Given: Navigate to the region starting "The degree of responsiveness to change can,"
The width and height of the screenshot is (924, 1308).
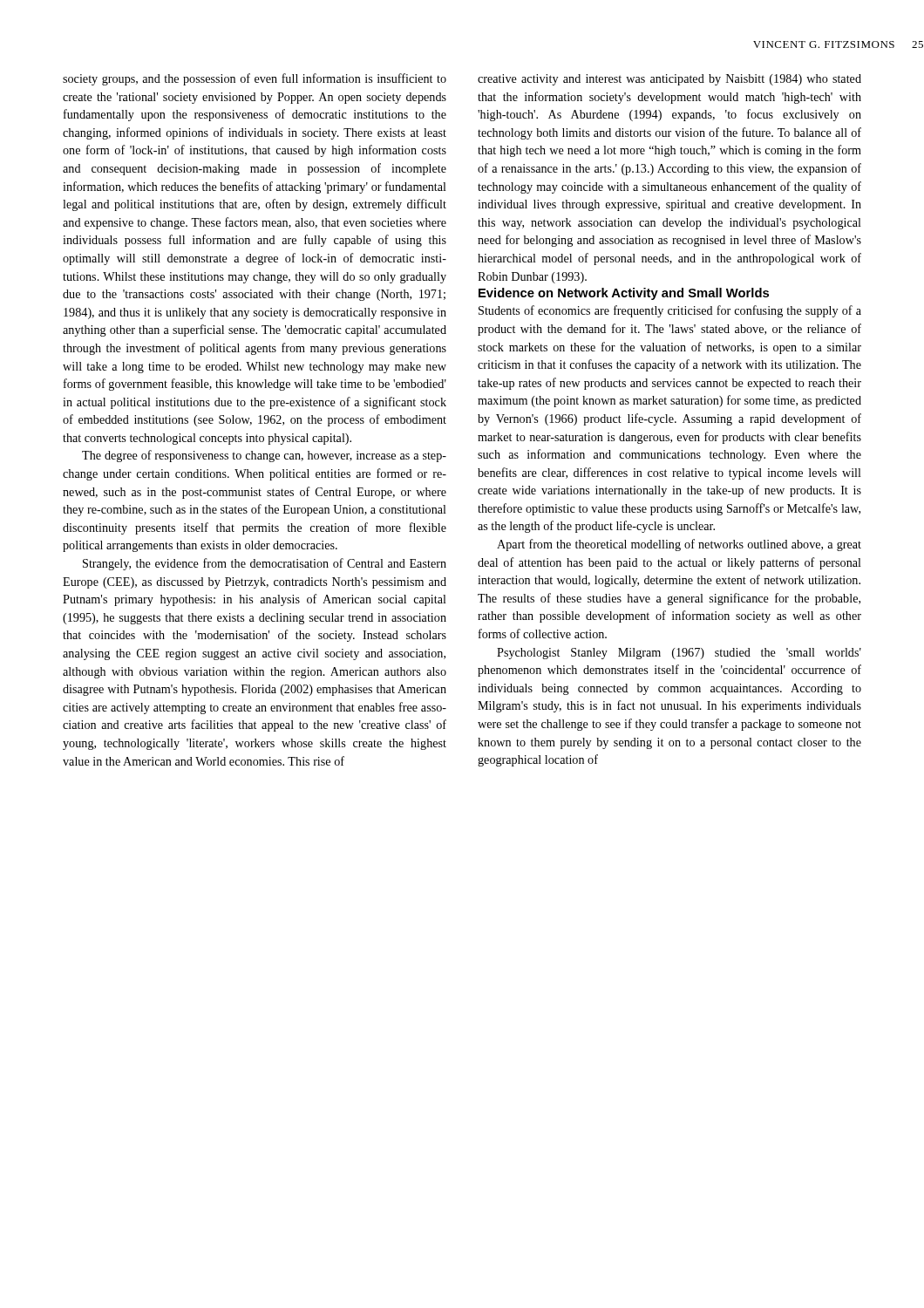Looking at the screenshot, I should [x=255, y=501].
